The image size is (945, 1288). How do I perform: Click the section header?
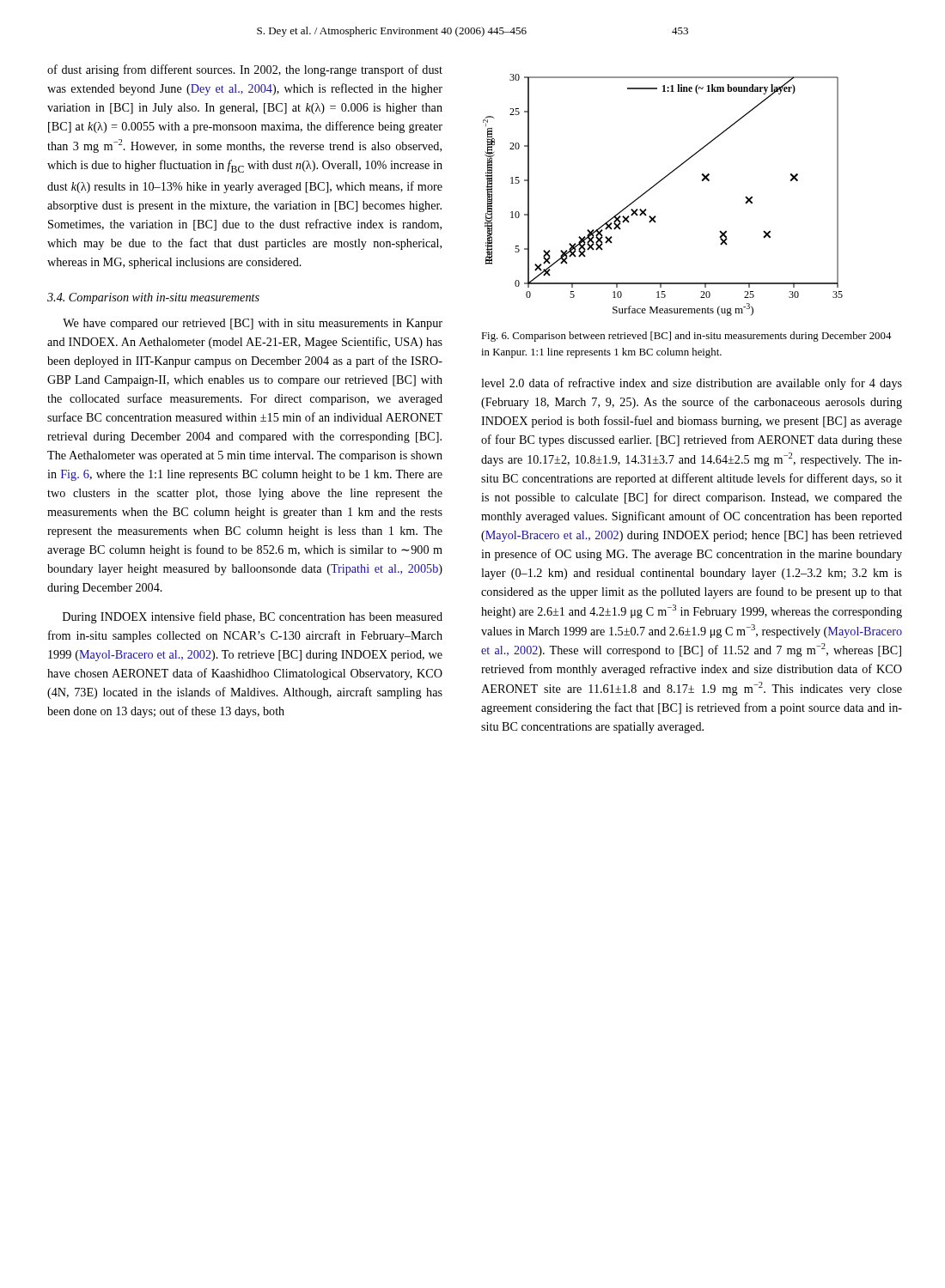pos(153,297)
